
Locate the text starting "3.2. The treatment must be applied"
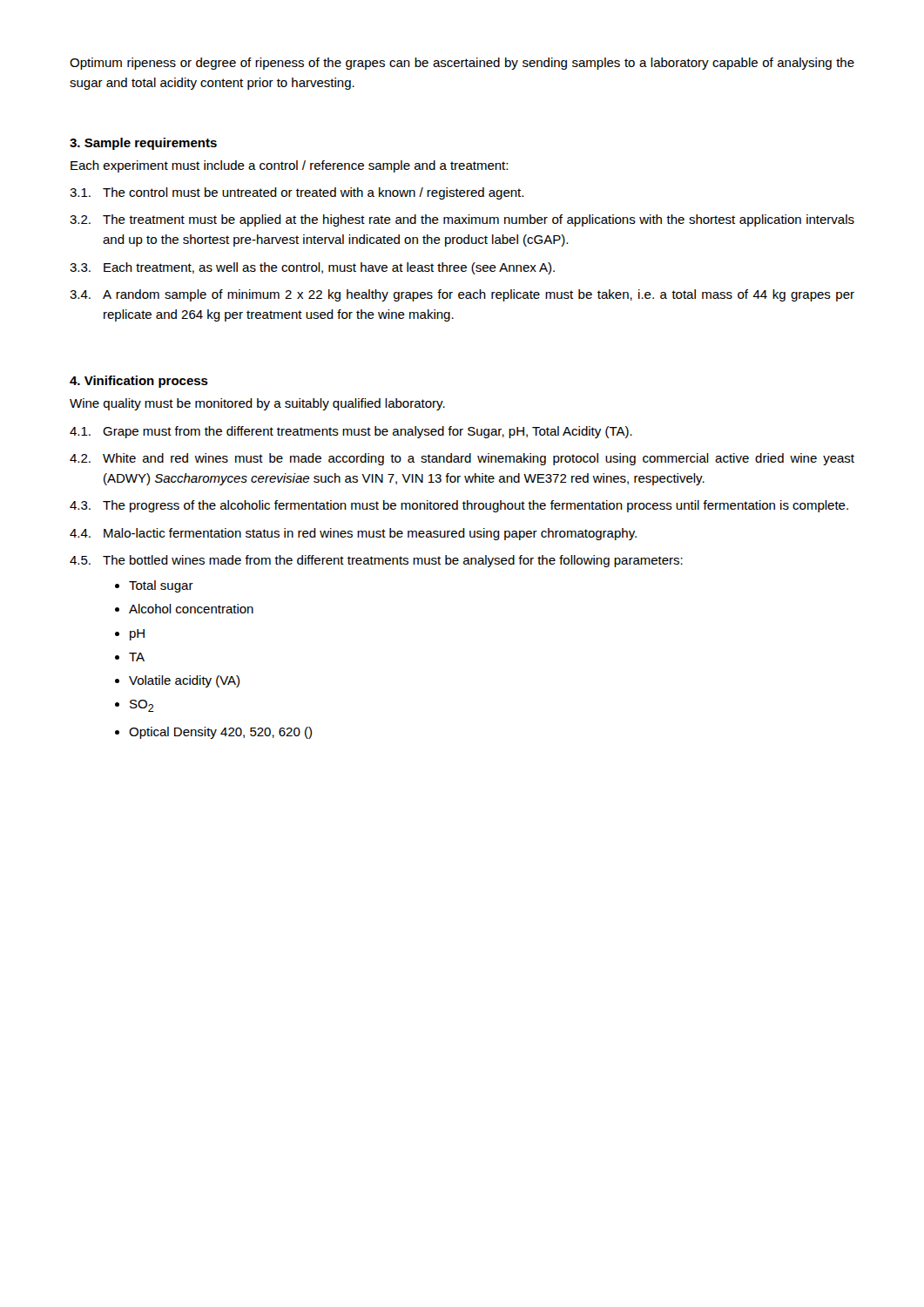462,229
